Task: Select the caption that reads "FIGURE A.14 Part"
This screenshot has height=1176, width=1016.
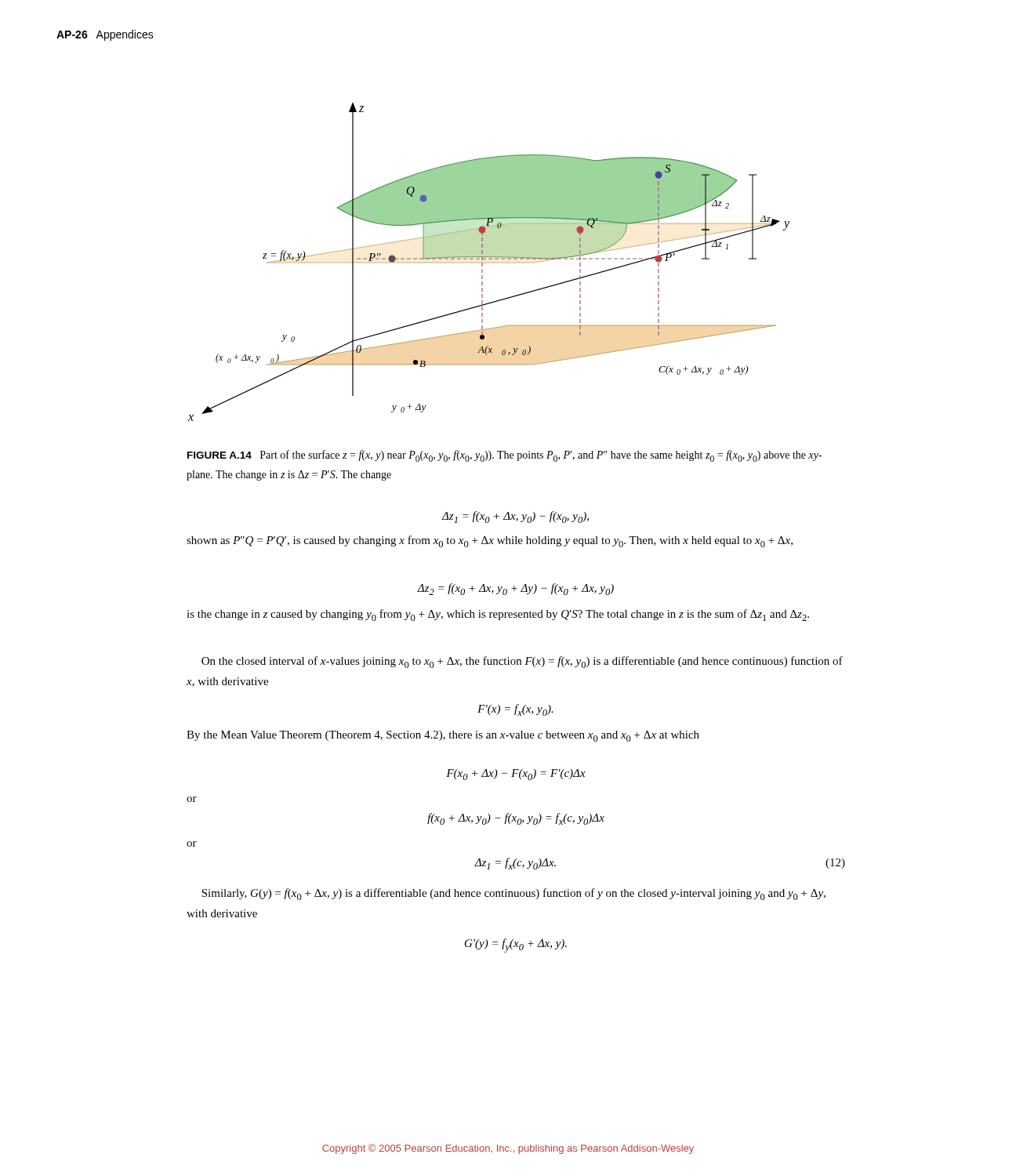Action: coord(504,465)
